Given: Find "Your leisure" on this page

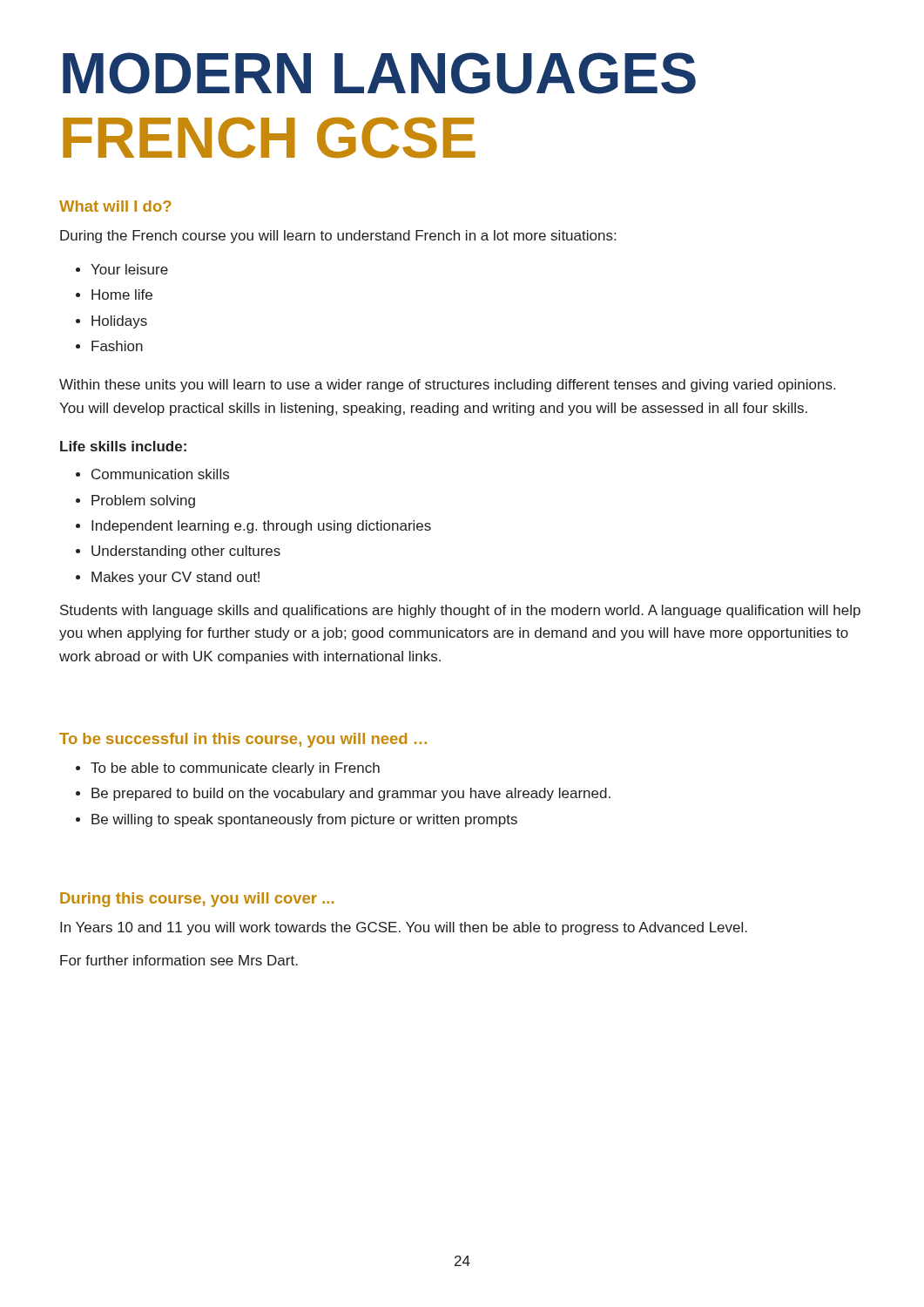Looking at the screenshot, I should 129,270.
